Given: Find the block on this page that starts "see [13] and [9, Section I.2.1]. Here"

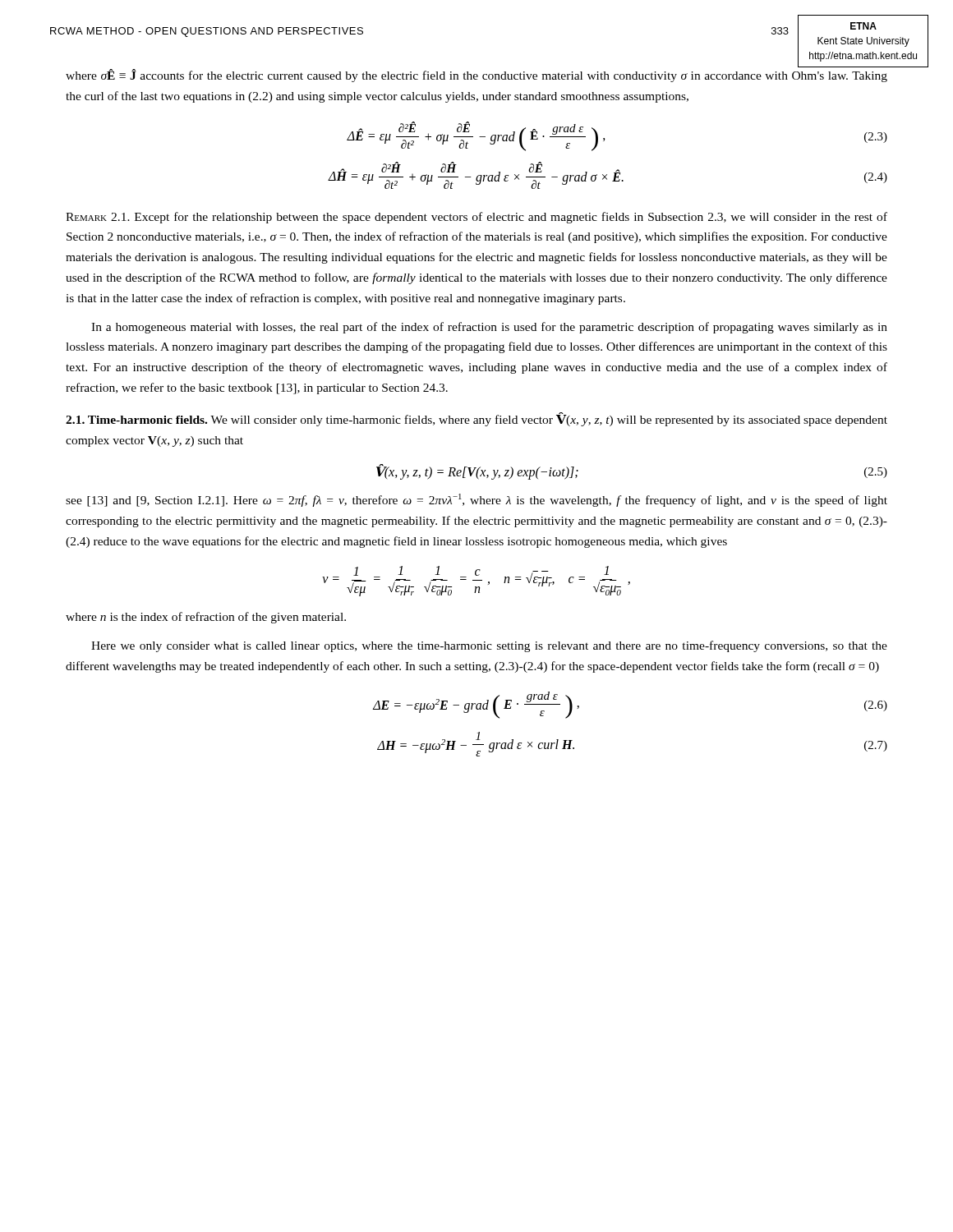Looking at the screenshot, I should (476, 521).
